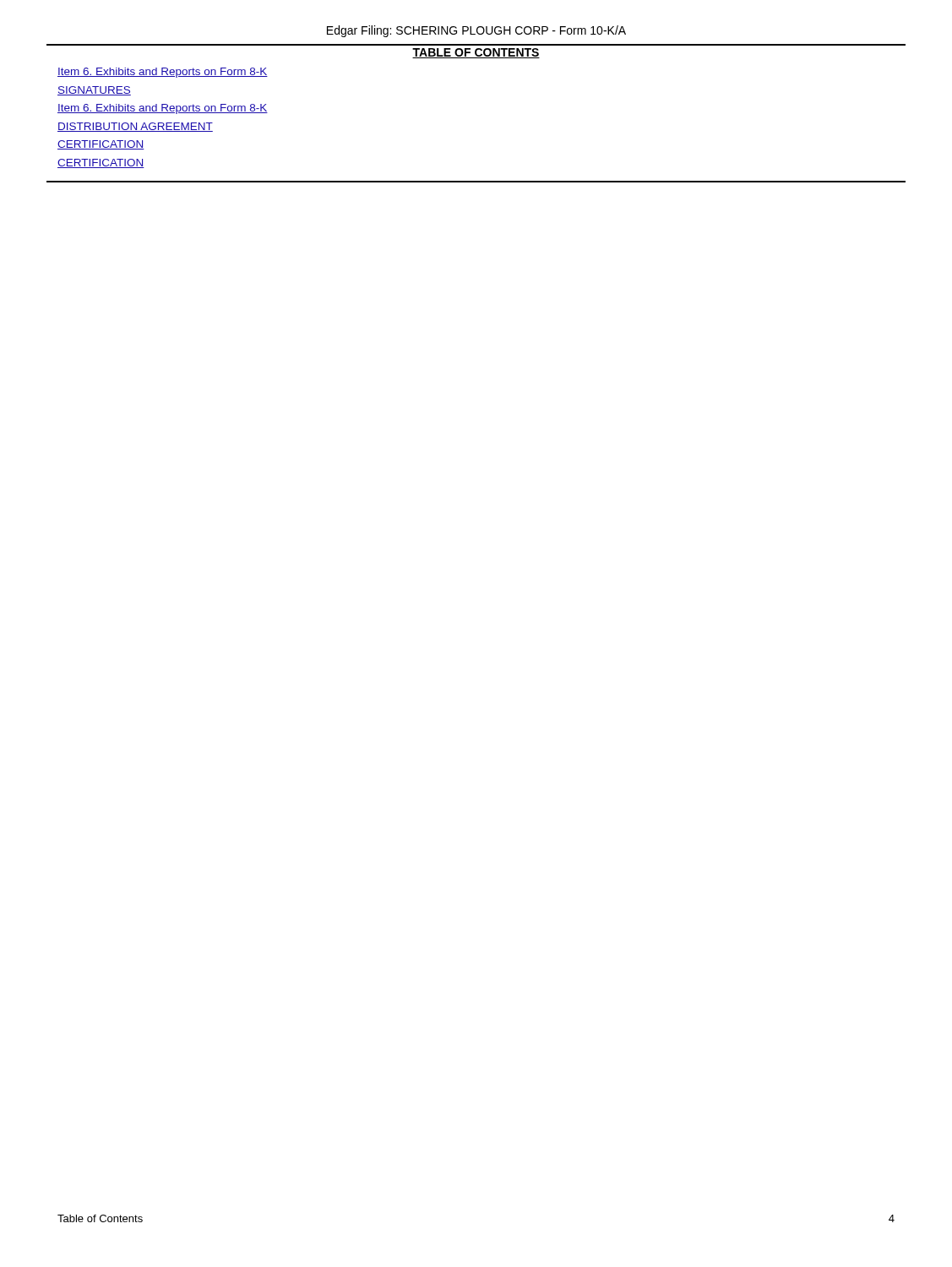The height and width of the screenshot is (1267, 952).
Task: Locate the text "DISTRIBUTION AGREEMENT"
Action: tap(135, 127)
